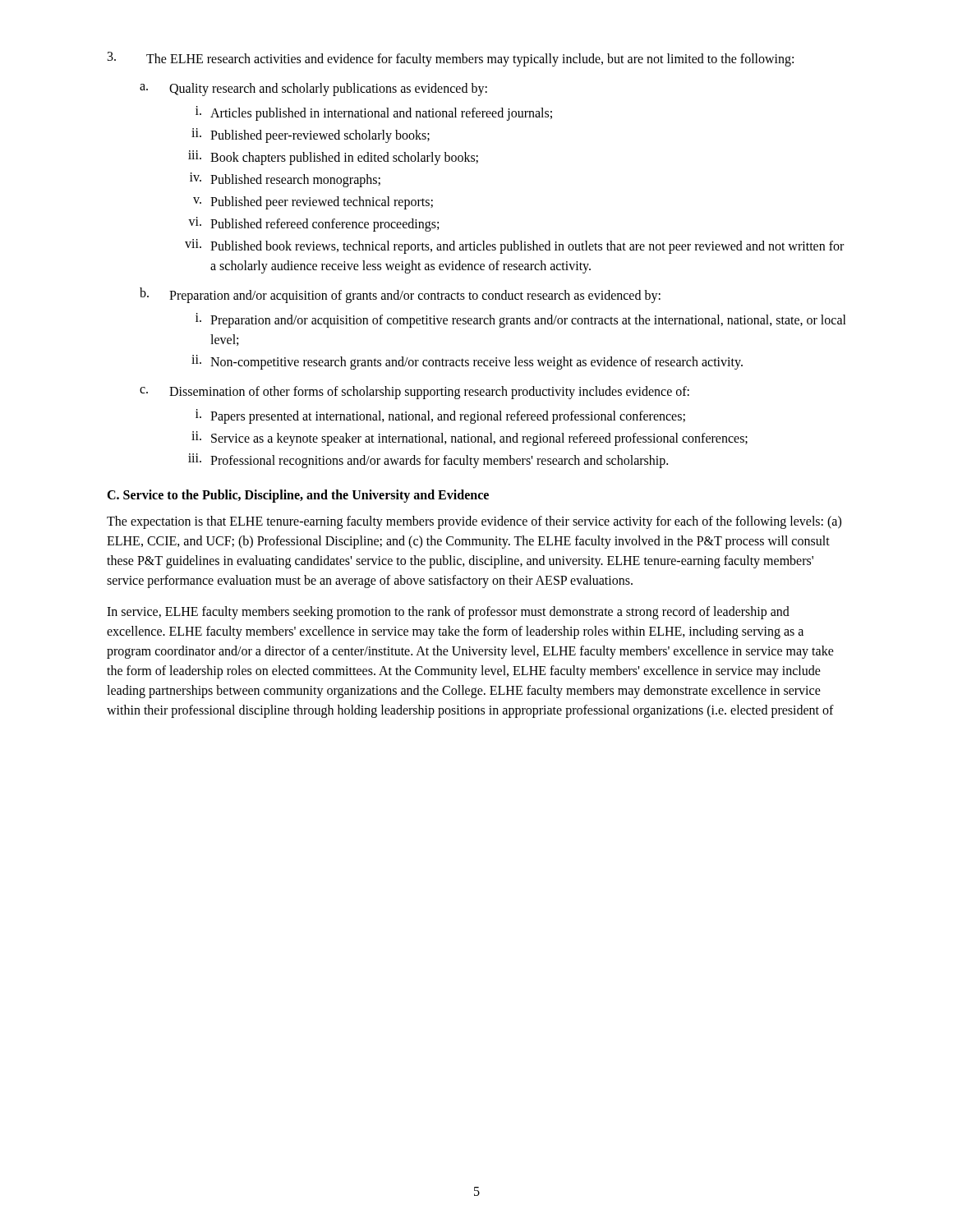Find the block starting "c. Dissemination of other forms of scholarship supporting"
The width and height of the screenshot is (953, 1232).
click(415, 392)
